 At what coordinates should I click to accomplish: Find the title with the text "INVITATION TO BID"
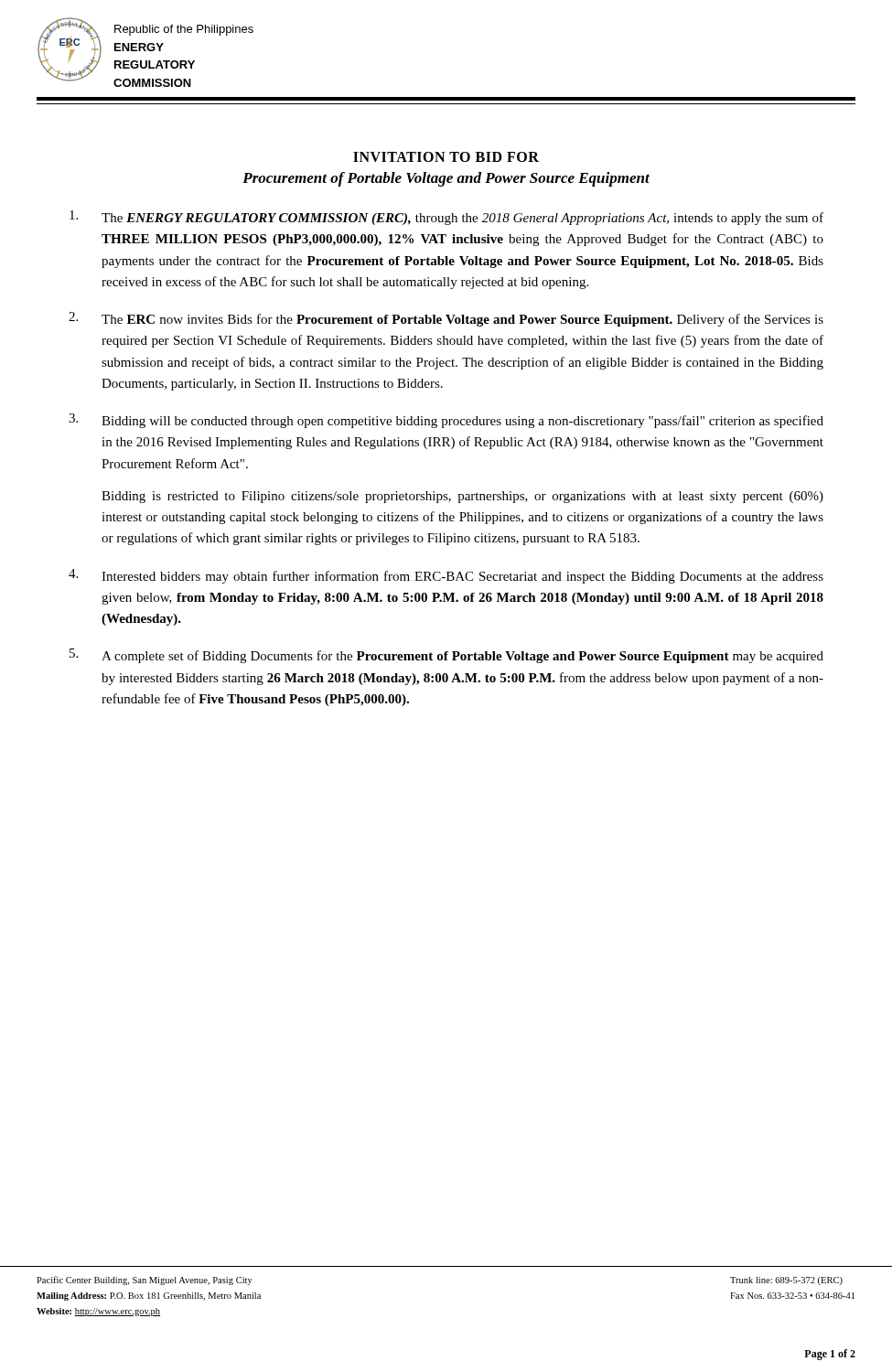446,157
